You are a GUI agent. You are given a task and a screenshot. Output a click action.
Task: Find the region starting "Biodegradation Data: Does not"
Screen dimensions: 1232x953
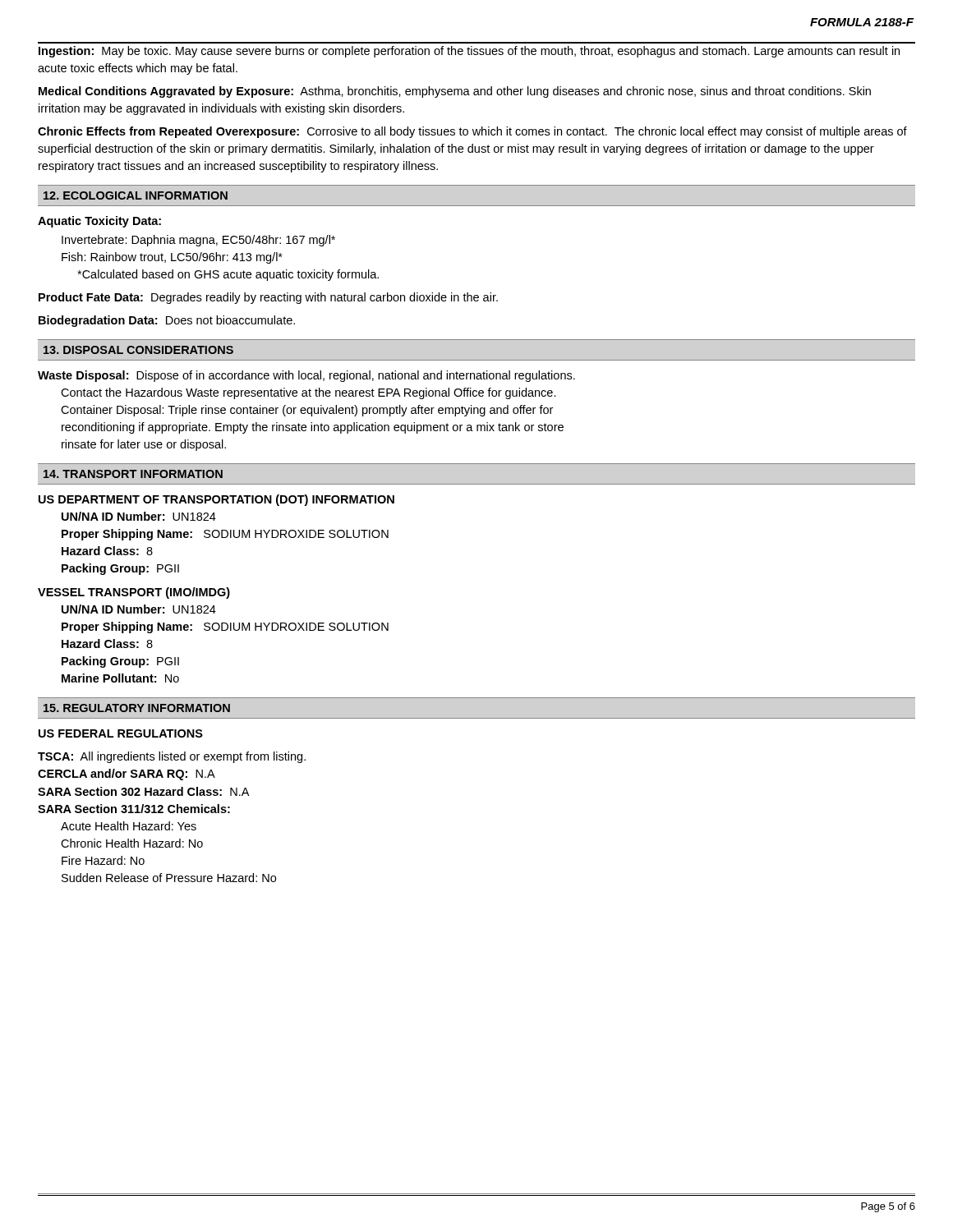(167, 321)
